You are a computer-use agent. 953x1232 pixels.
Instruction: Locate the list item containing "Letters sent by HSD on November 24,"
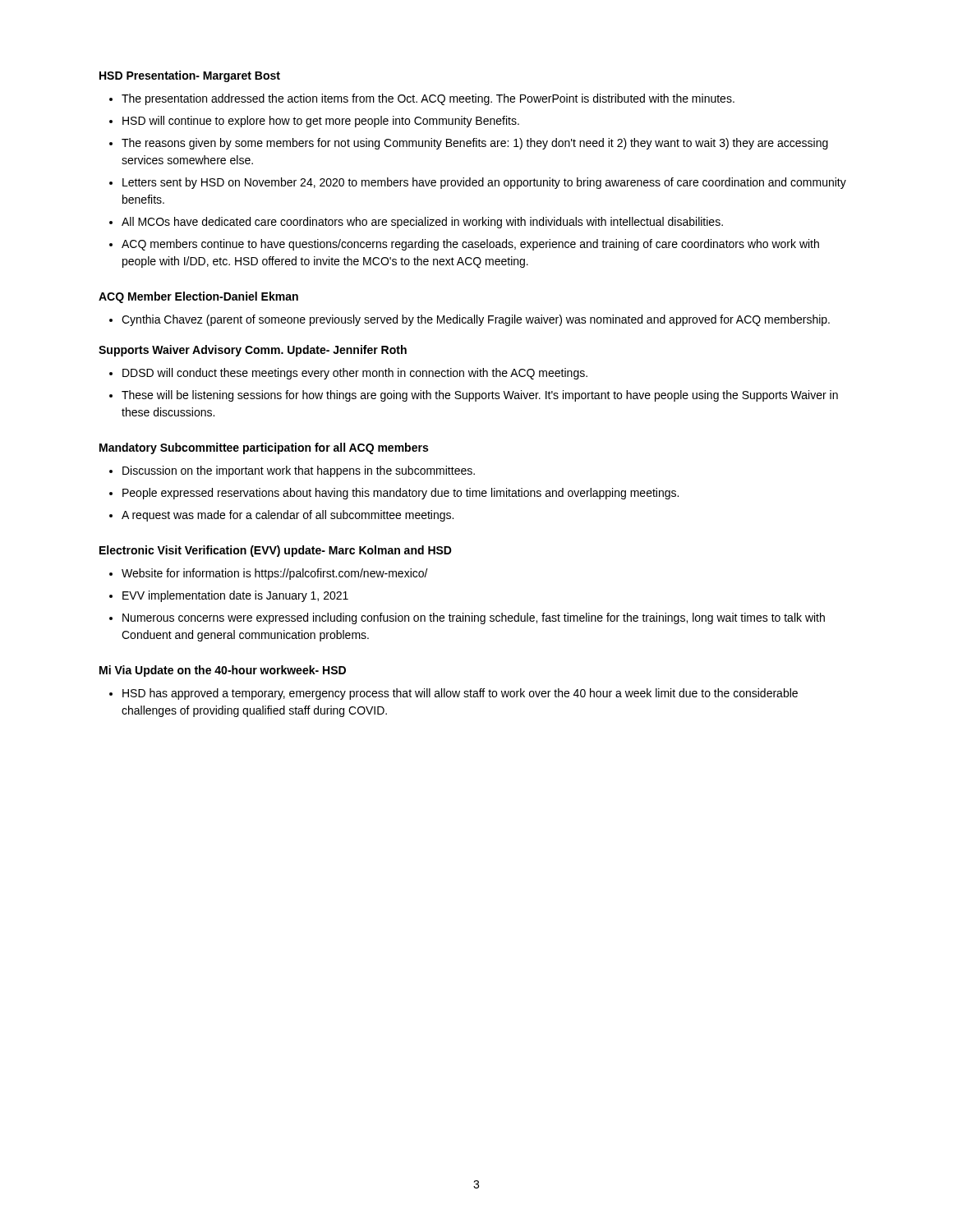(x=484, y=191)
